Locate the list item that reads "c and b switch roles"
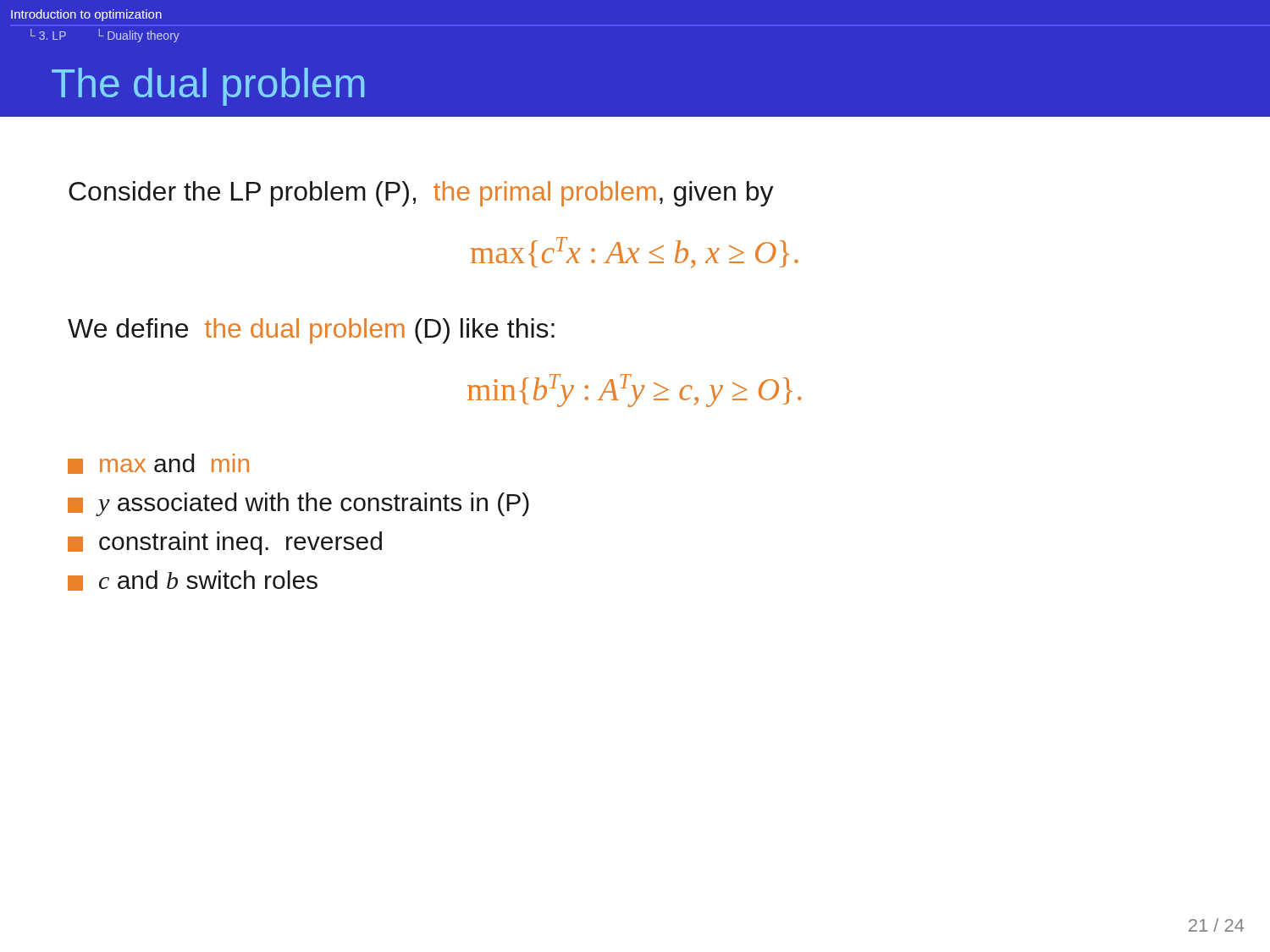 click(x=193, y=581)
